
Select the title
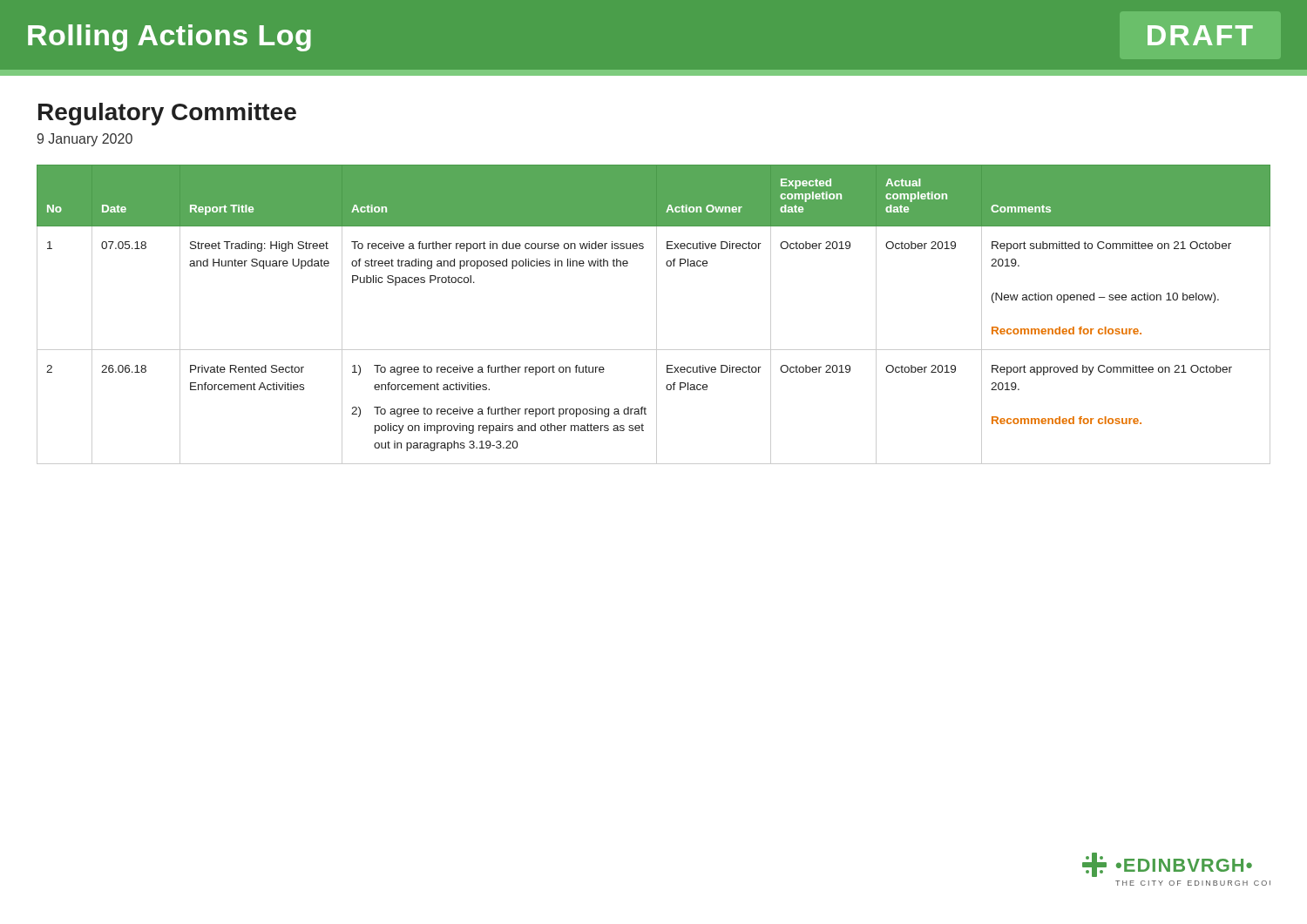tap(167, 112)
